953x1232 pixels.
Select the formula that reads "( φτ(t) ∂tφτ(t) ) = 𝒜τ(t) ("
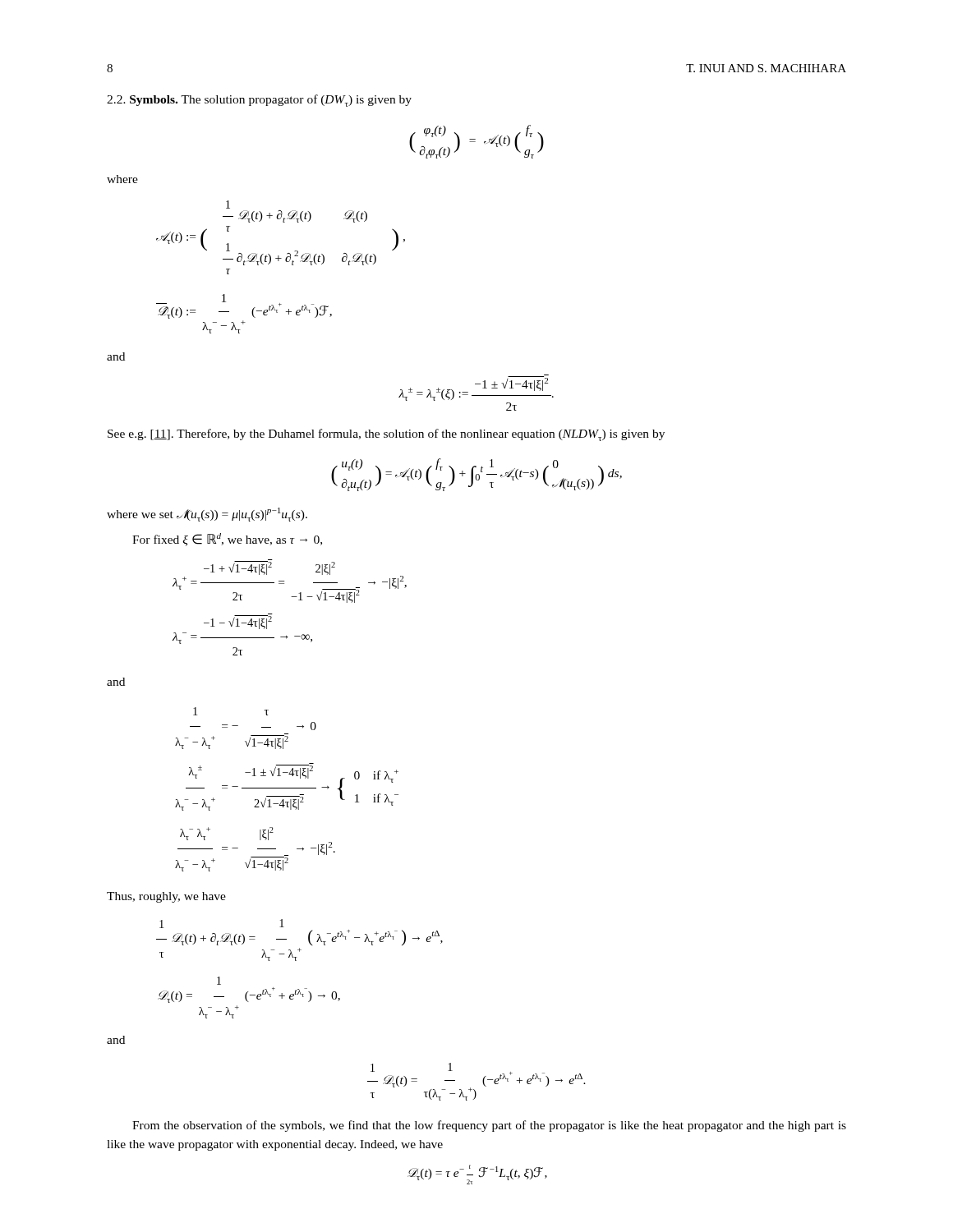[476, 141]
